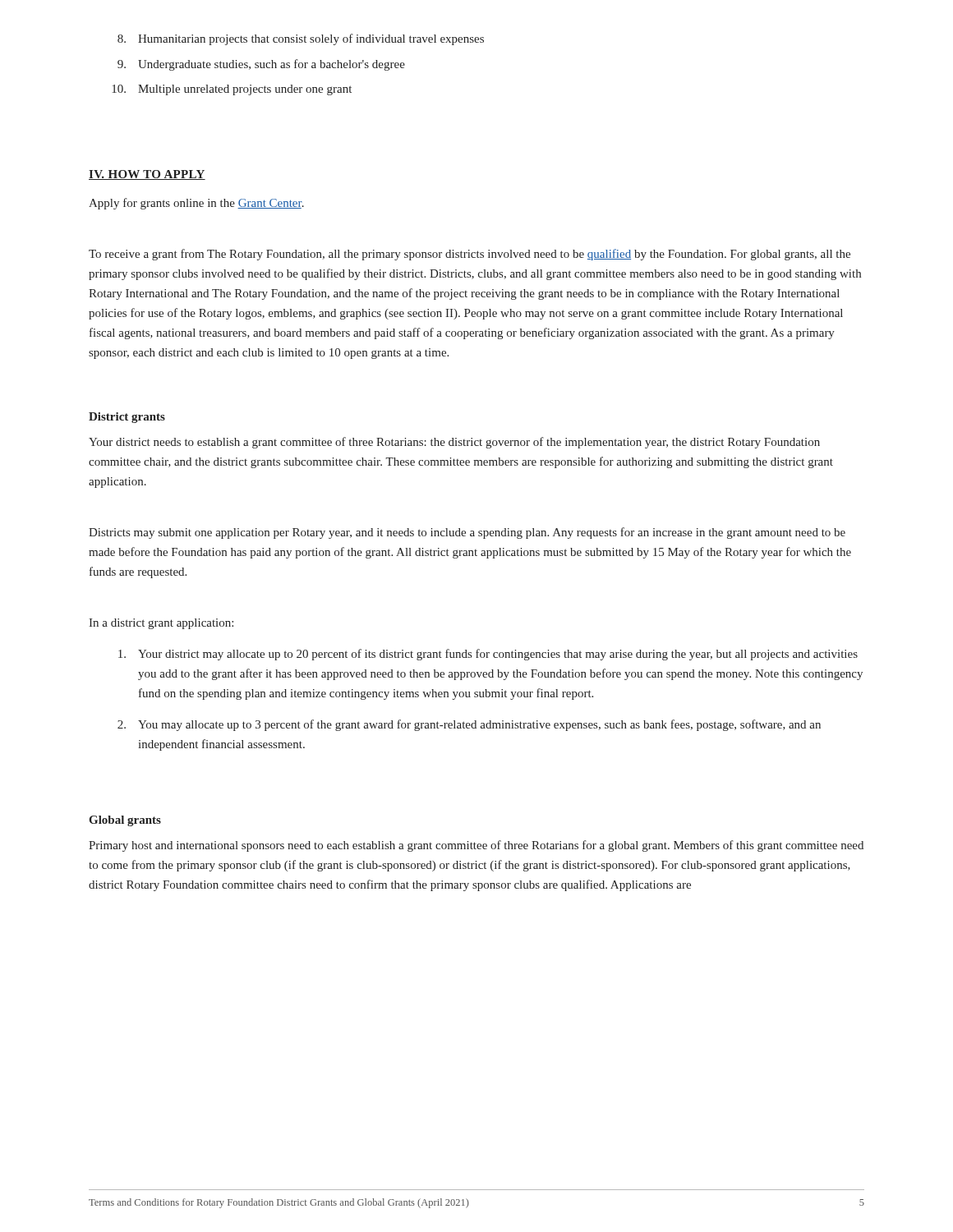Locate the list item that reads "8. Humanitarian projects that consist solely"
Image resolution: width=953 pixels, height=1232 pixels.
(x=287, y=39)
